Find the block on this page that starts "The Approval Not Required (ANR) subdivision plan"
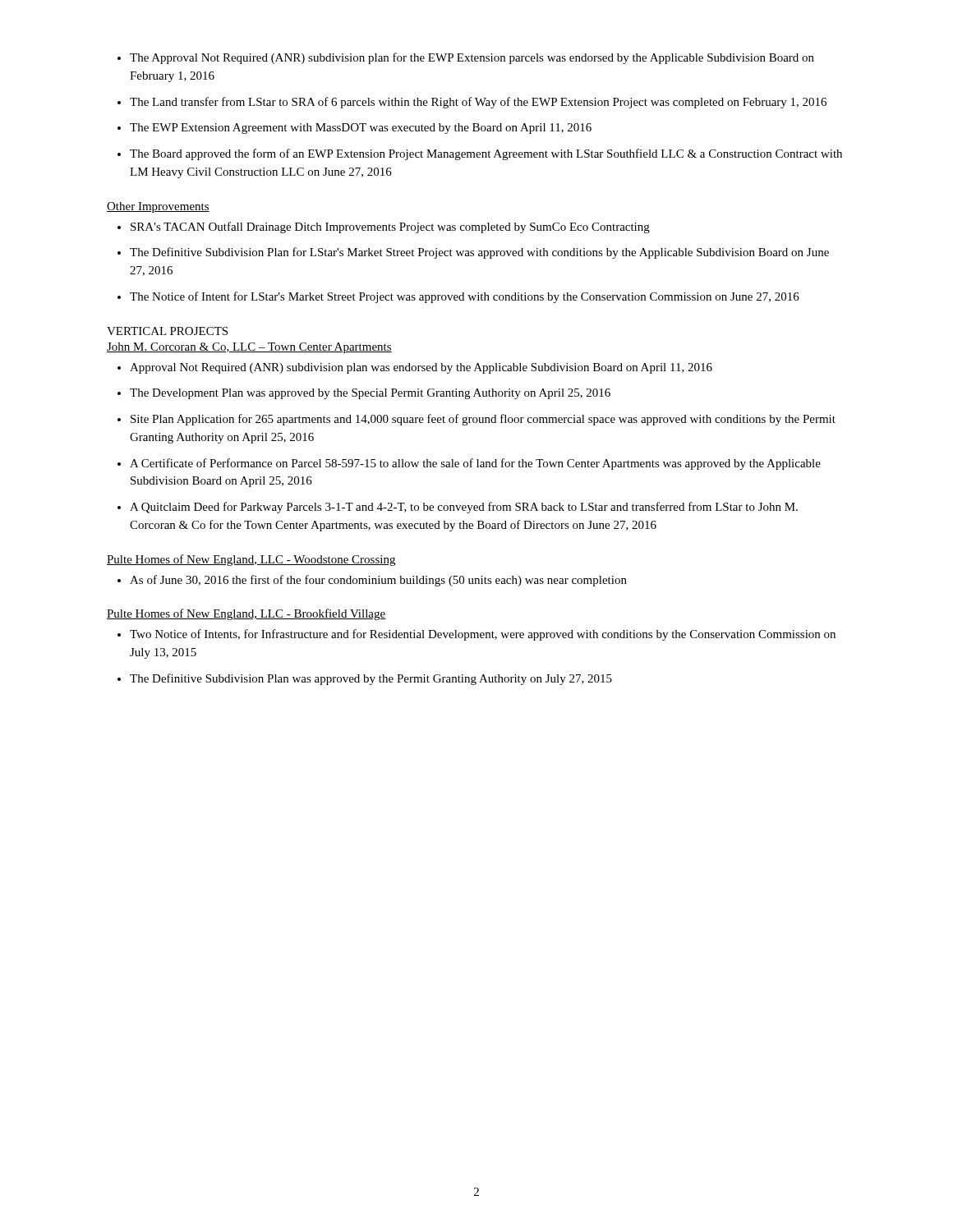953x1232 pixels. pyautogui.click(x=472, y=66)
